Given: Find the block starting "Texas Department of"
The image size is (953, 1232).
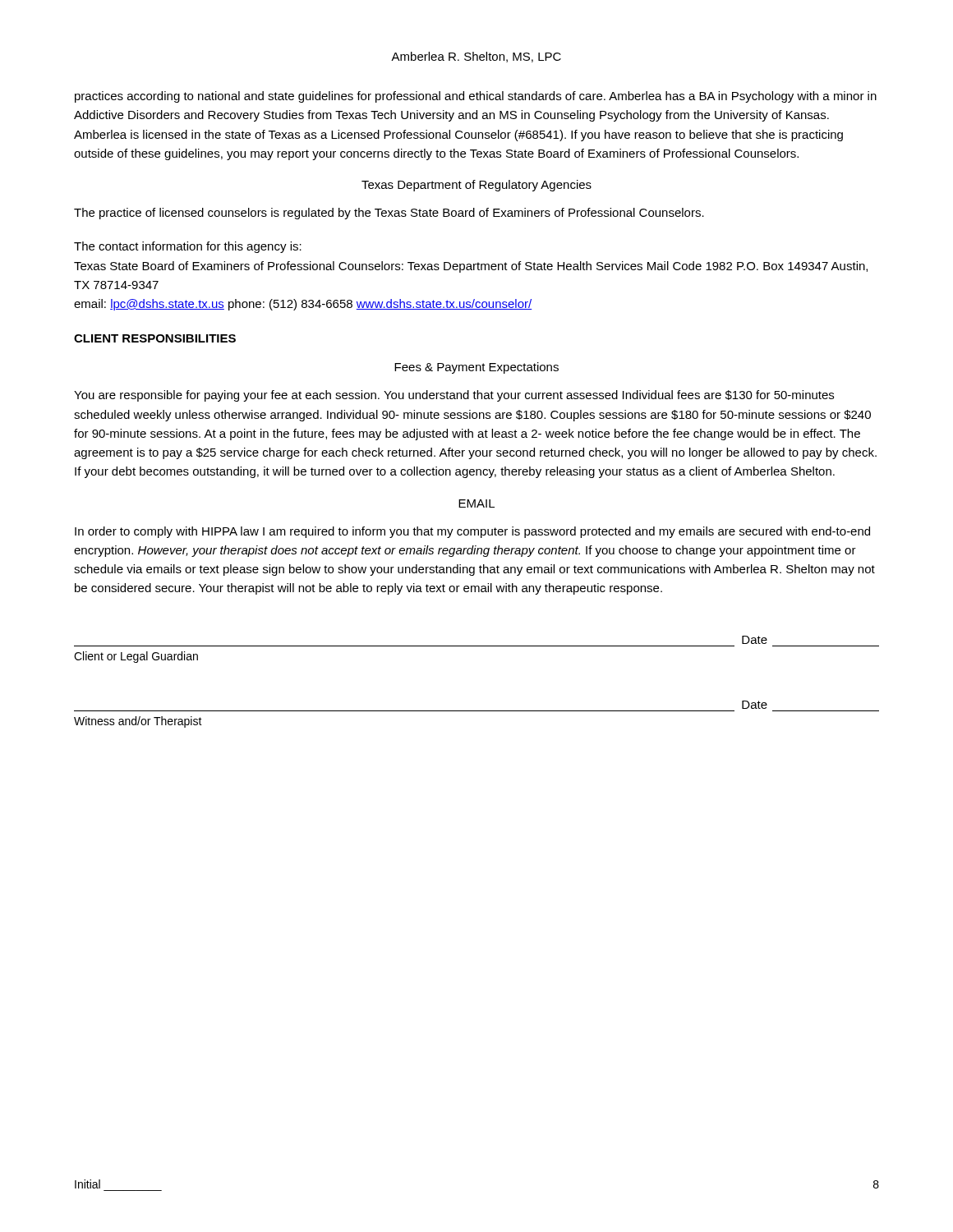Looking at the screenshot, I should coord(476,184).
